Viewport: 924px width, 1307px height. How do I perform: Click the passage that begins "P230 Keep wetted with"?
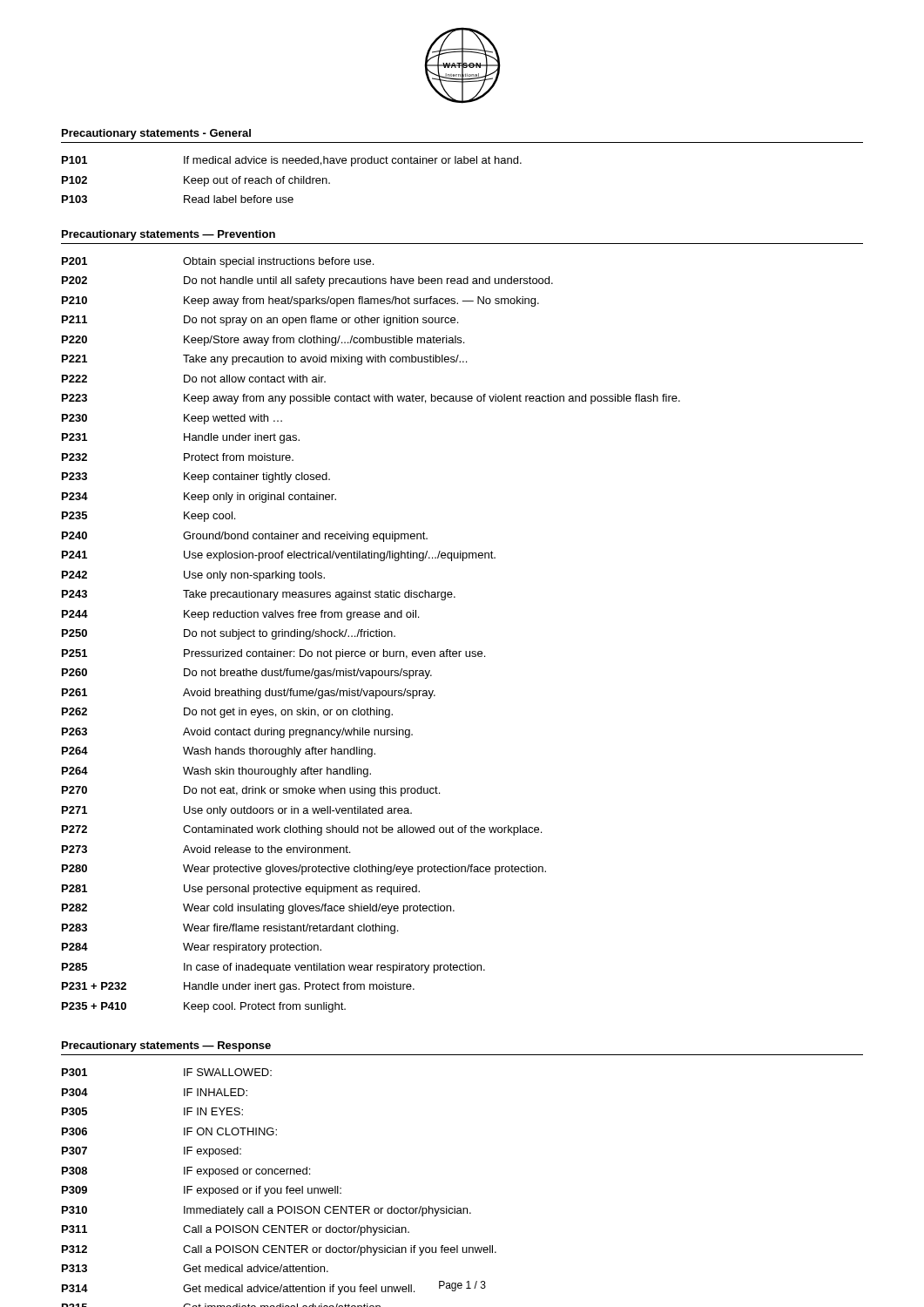point(78,419)
